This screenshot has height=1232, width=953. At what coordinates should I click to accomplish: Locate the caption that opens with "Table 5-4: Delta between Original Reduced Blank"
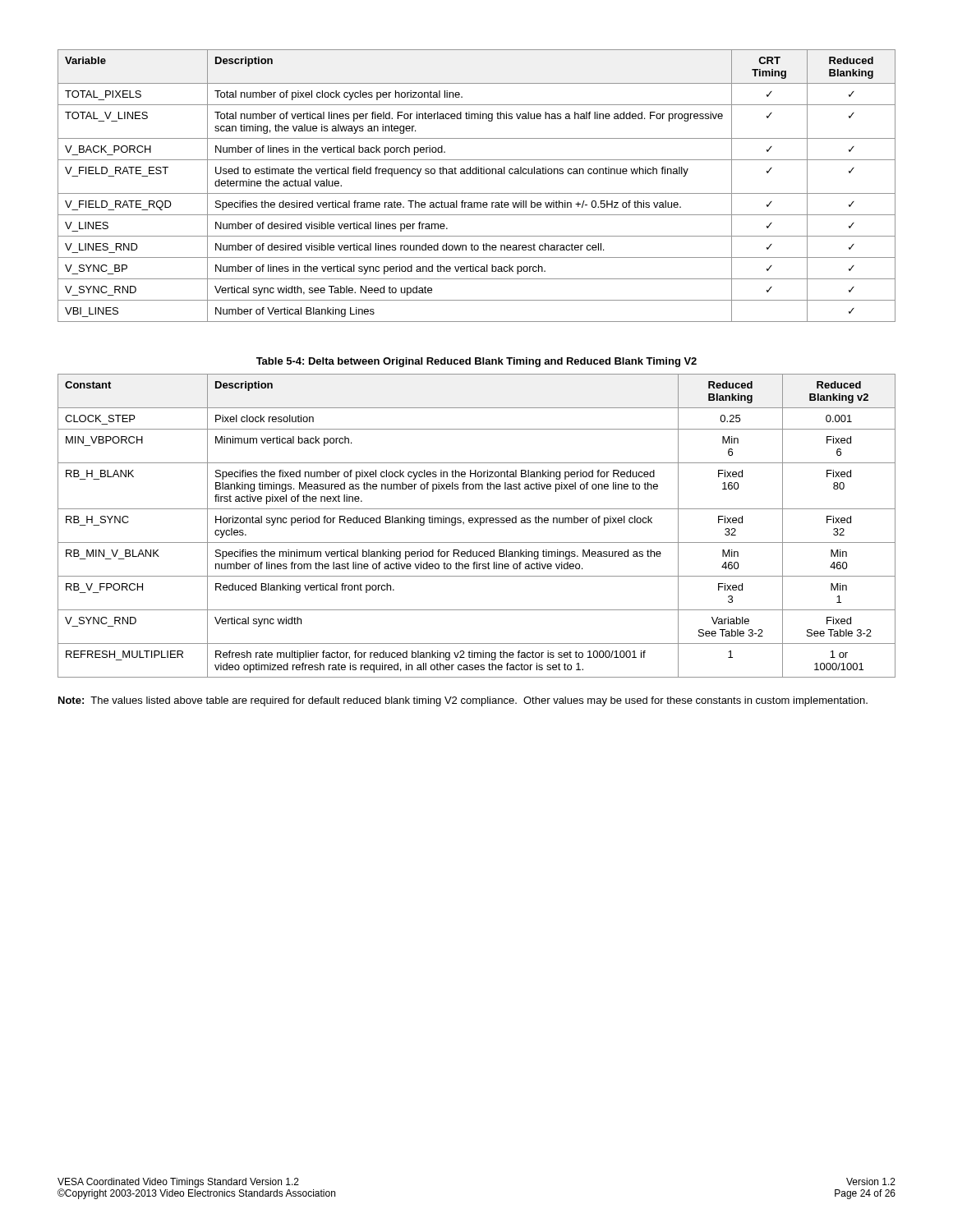pos(476,361)
